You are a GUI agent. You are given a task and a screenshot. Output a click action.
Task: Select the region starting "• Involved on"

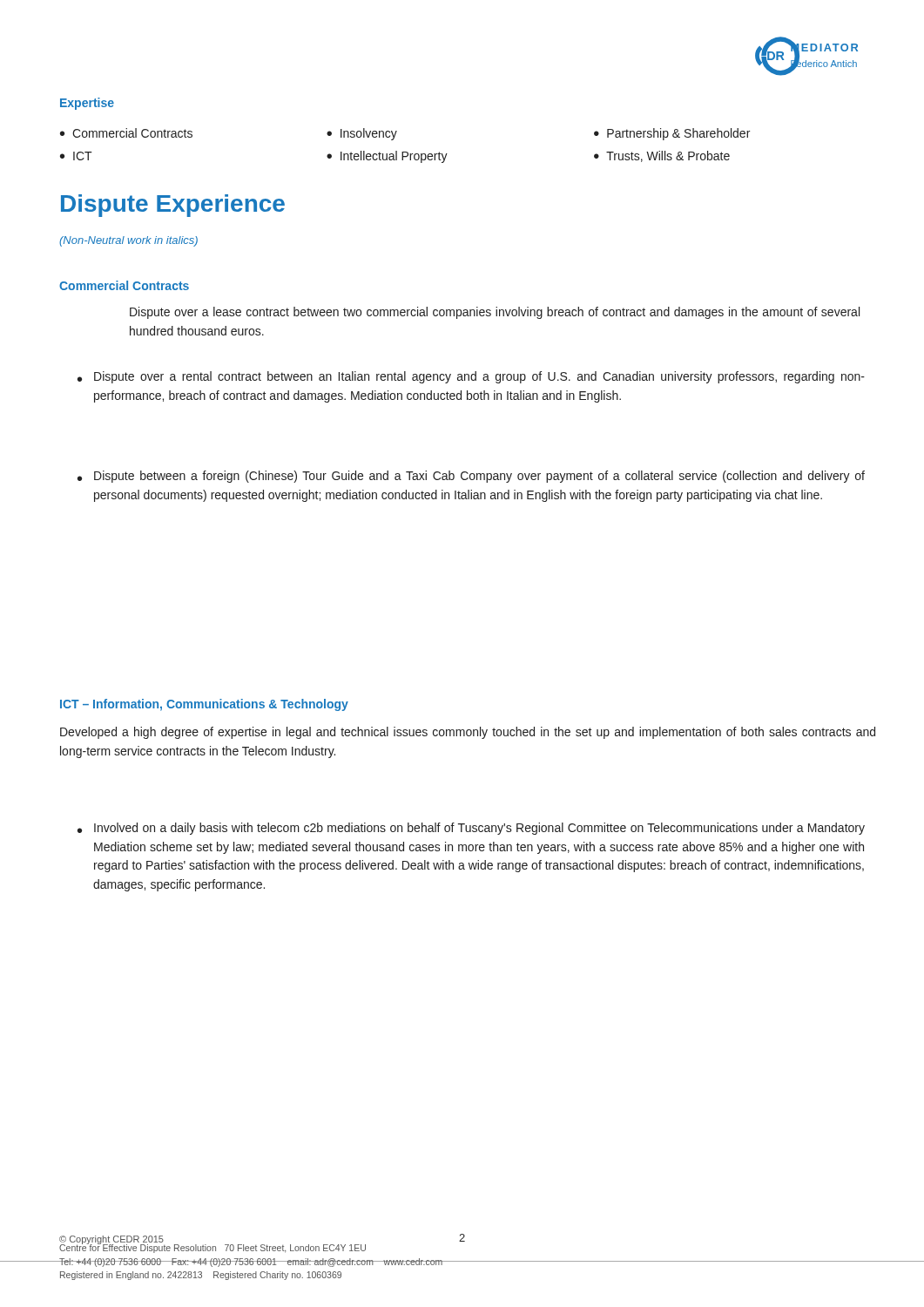tap(471, 857)
